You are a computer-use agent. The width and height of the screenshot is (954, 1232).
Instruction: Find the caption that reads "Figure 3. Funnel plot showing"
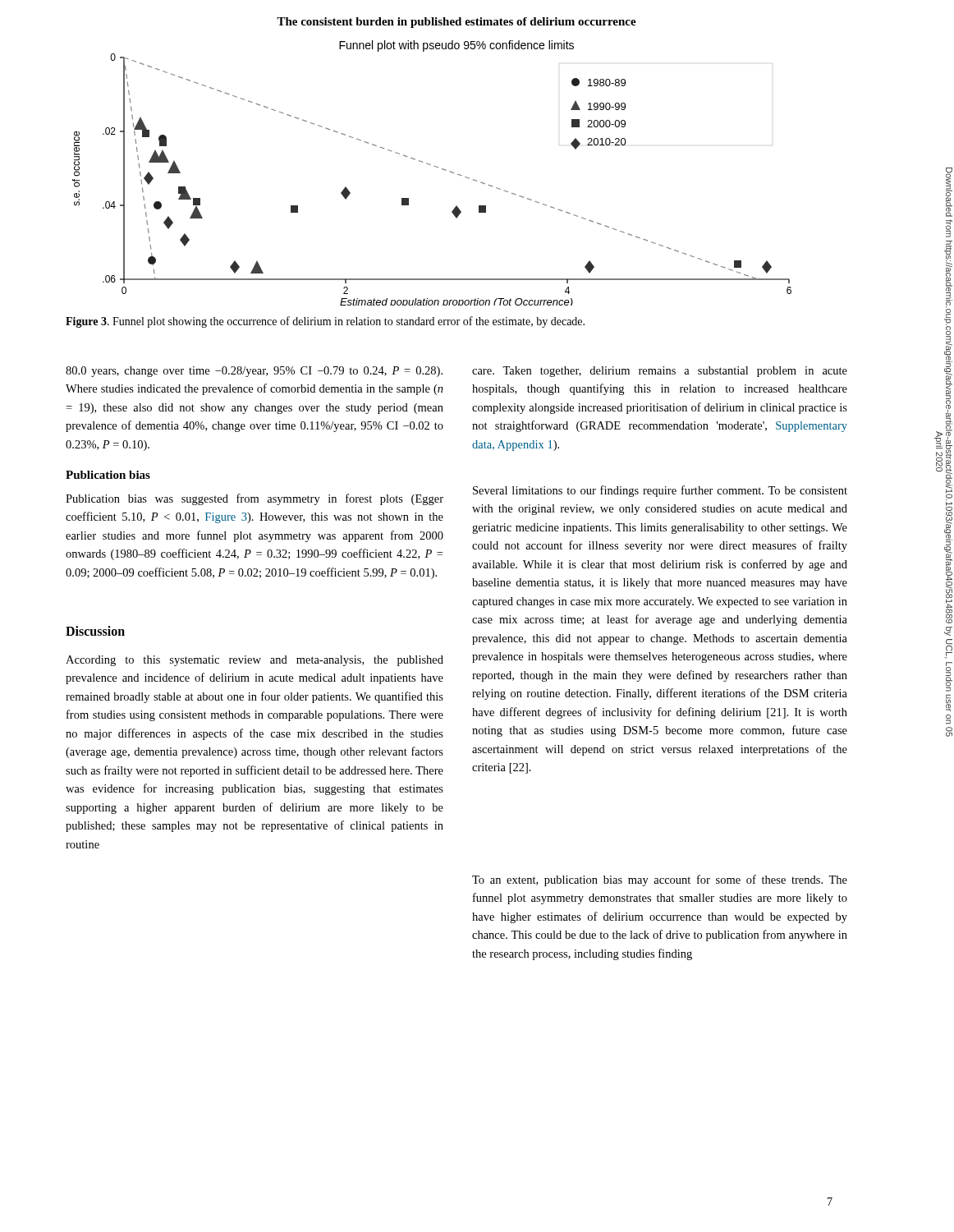(326, 322)
